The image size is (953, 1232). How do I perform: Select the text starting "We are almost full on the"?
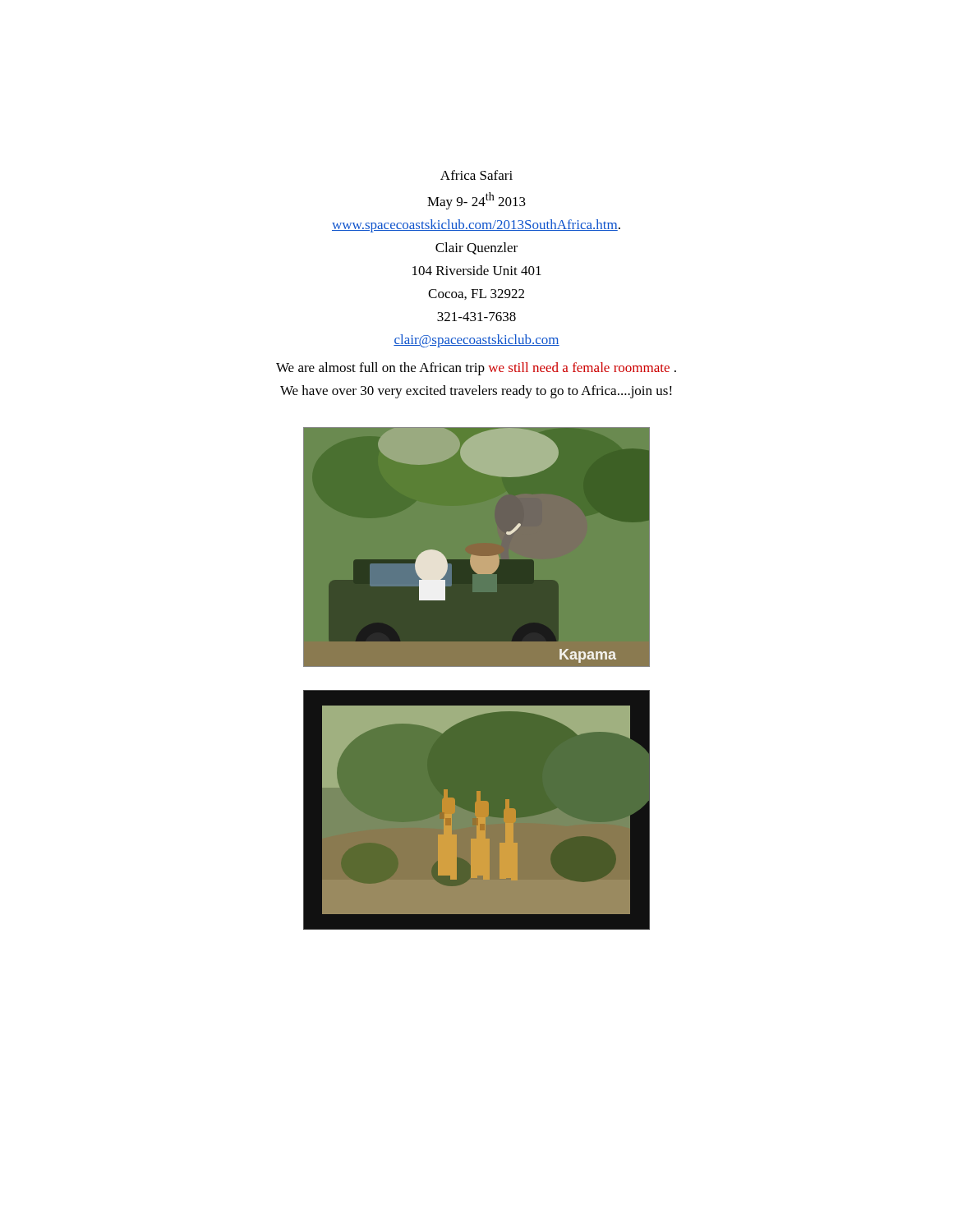(x=476, y=379)
